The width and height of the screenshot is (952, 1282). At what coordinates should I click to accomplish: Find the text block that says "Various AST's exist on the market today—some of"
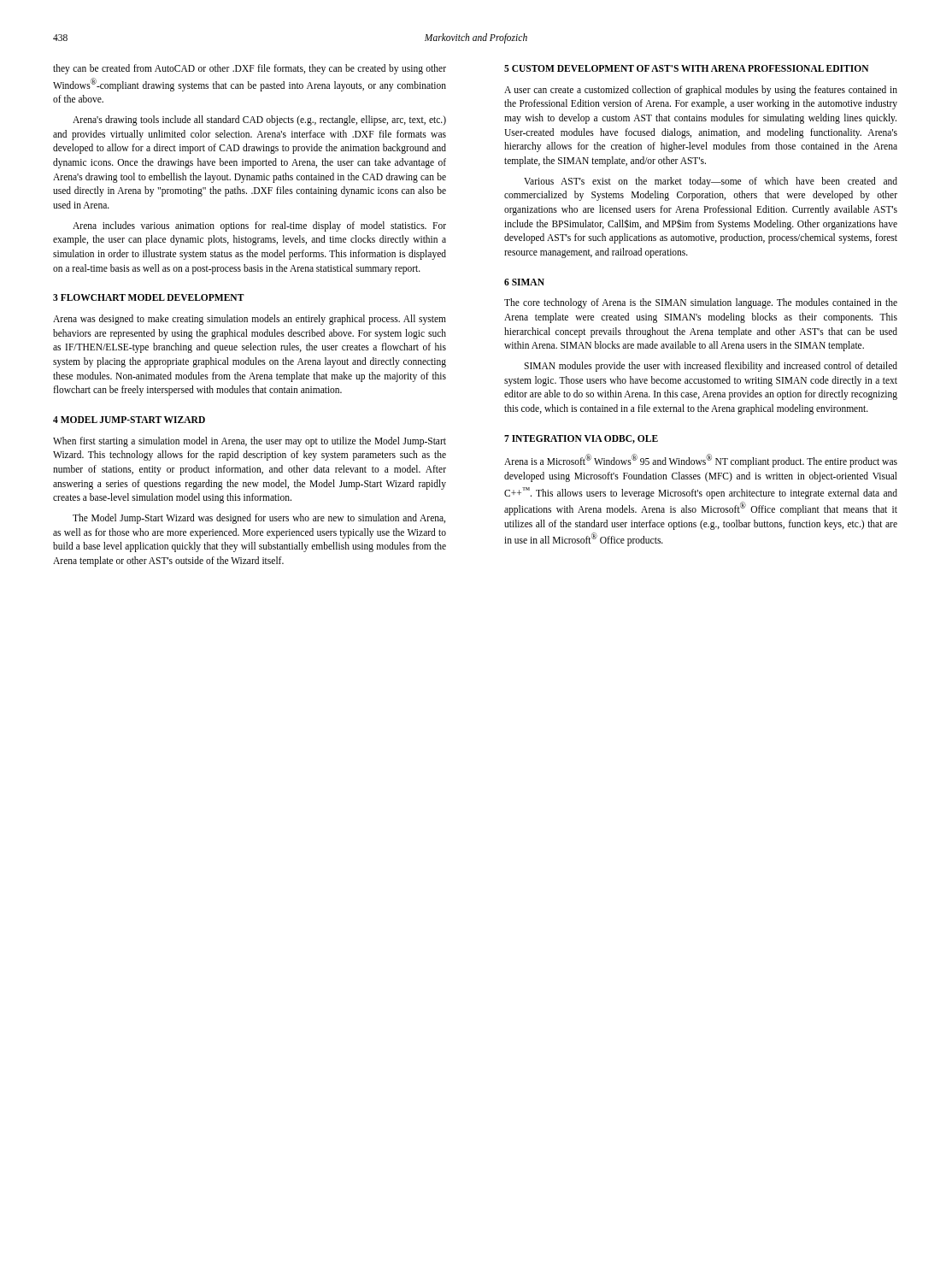[x=701, y=217]
